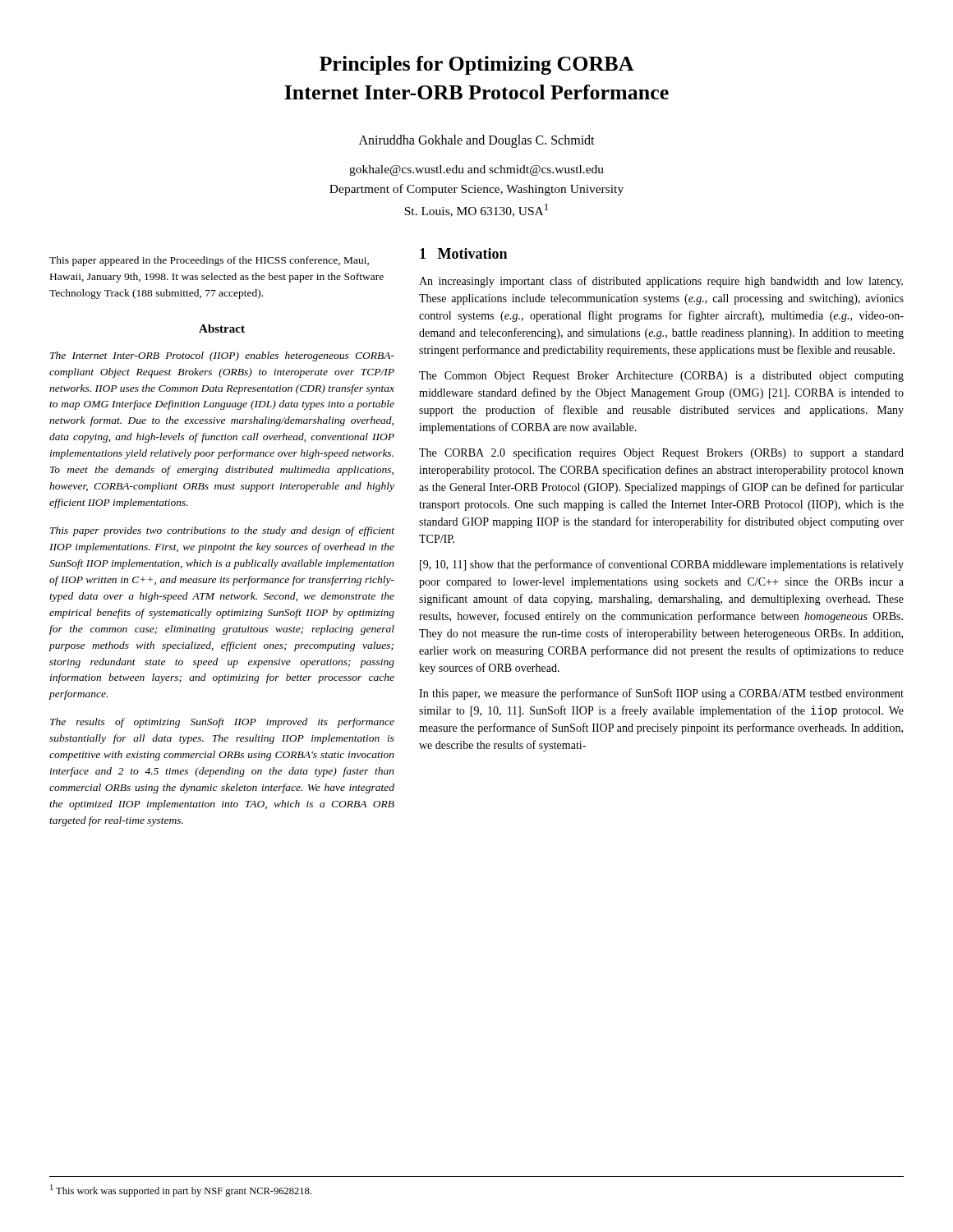Screen dimensions: 1232x953
Task: Locate the block of text that opens with "1 This work"
Action: (x=181, y=1190)
